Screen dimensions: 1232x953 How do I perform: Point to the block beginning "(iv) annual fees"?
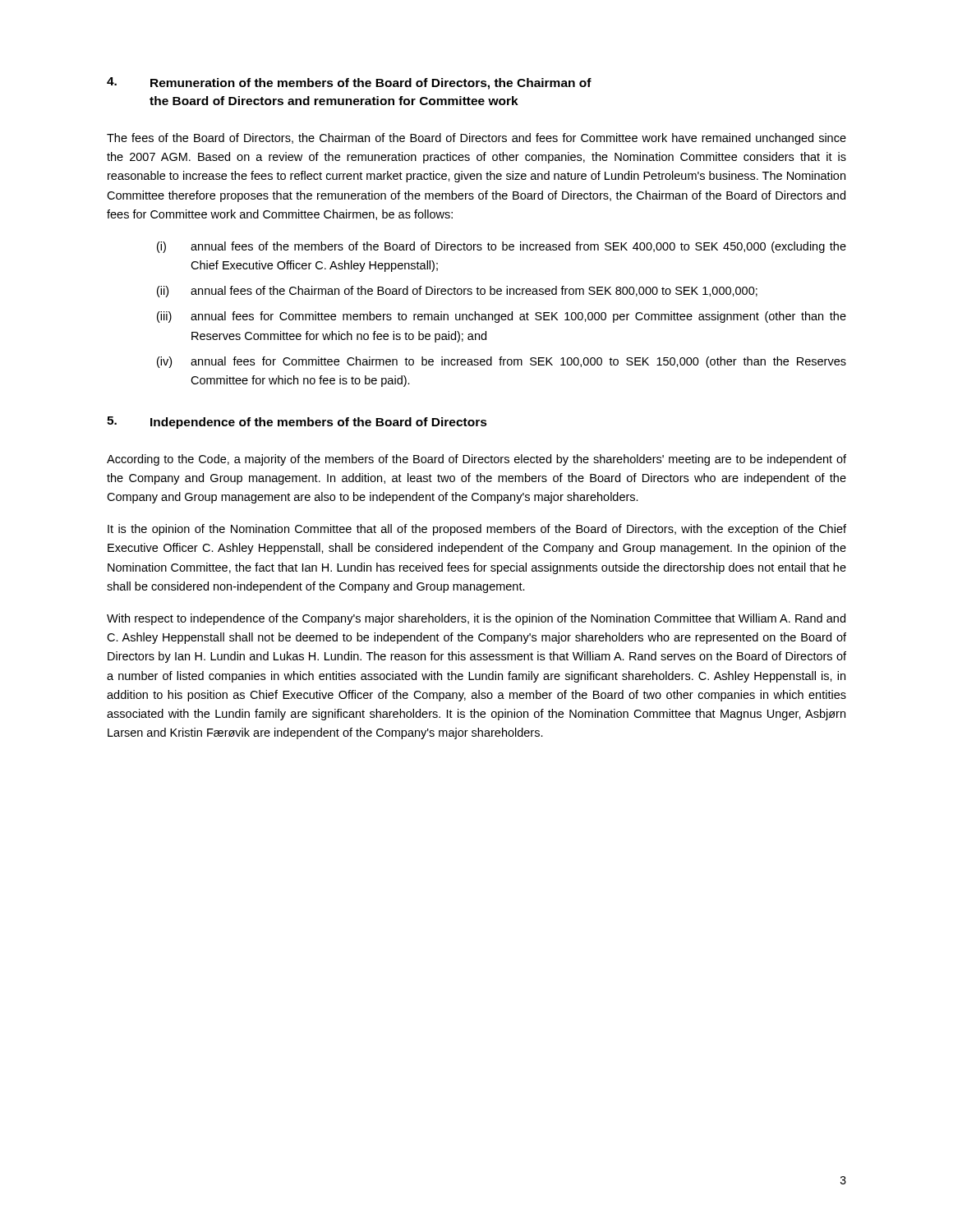point(501,371)
